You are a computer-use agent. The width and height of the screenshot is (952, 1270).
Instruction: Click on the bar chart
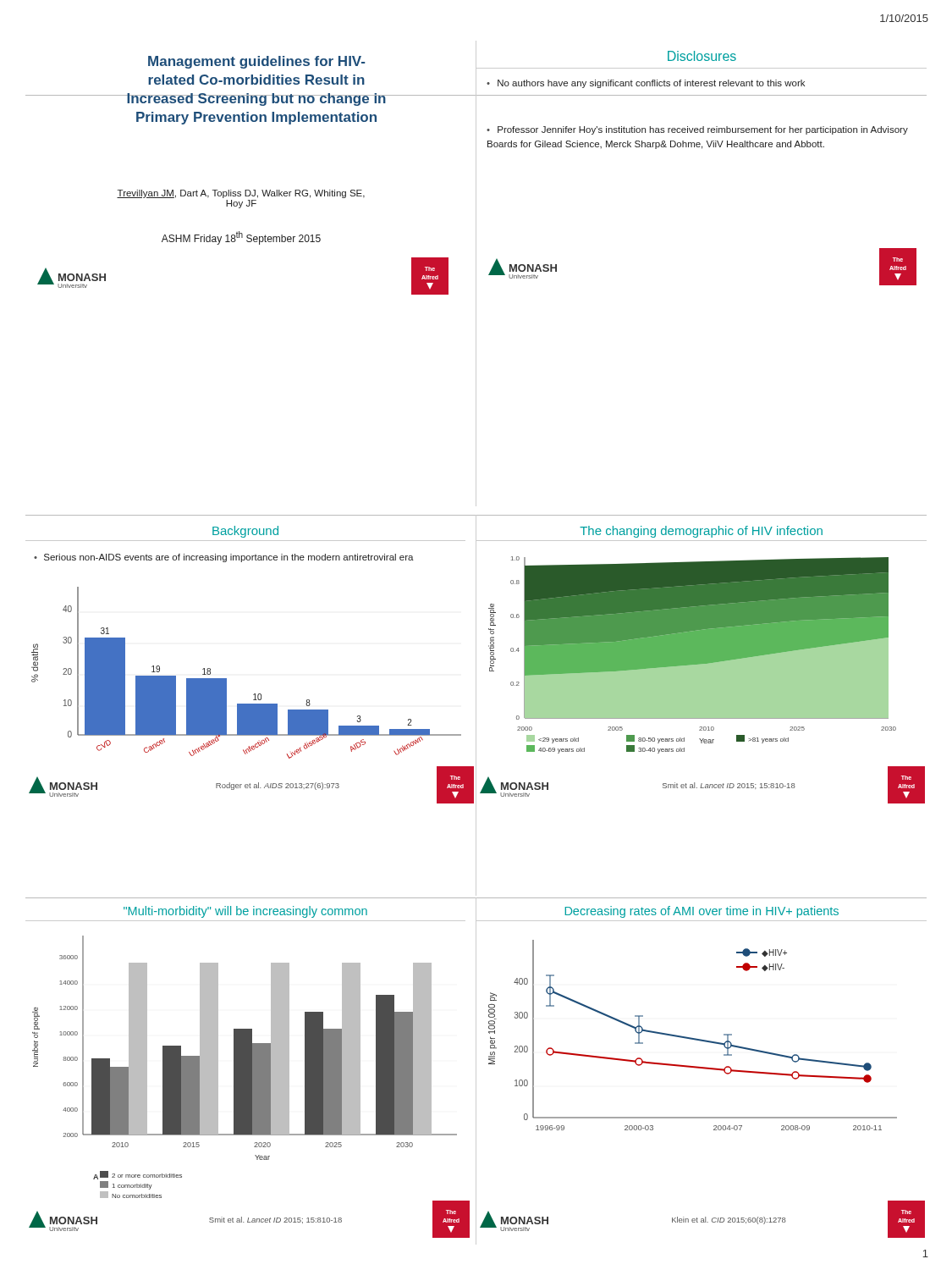click(x=250, y=676)
